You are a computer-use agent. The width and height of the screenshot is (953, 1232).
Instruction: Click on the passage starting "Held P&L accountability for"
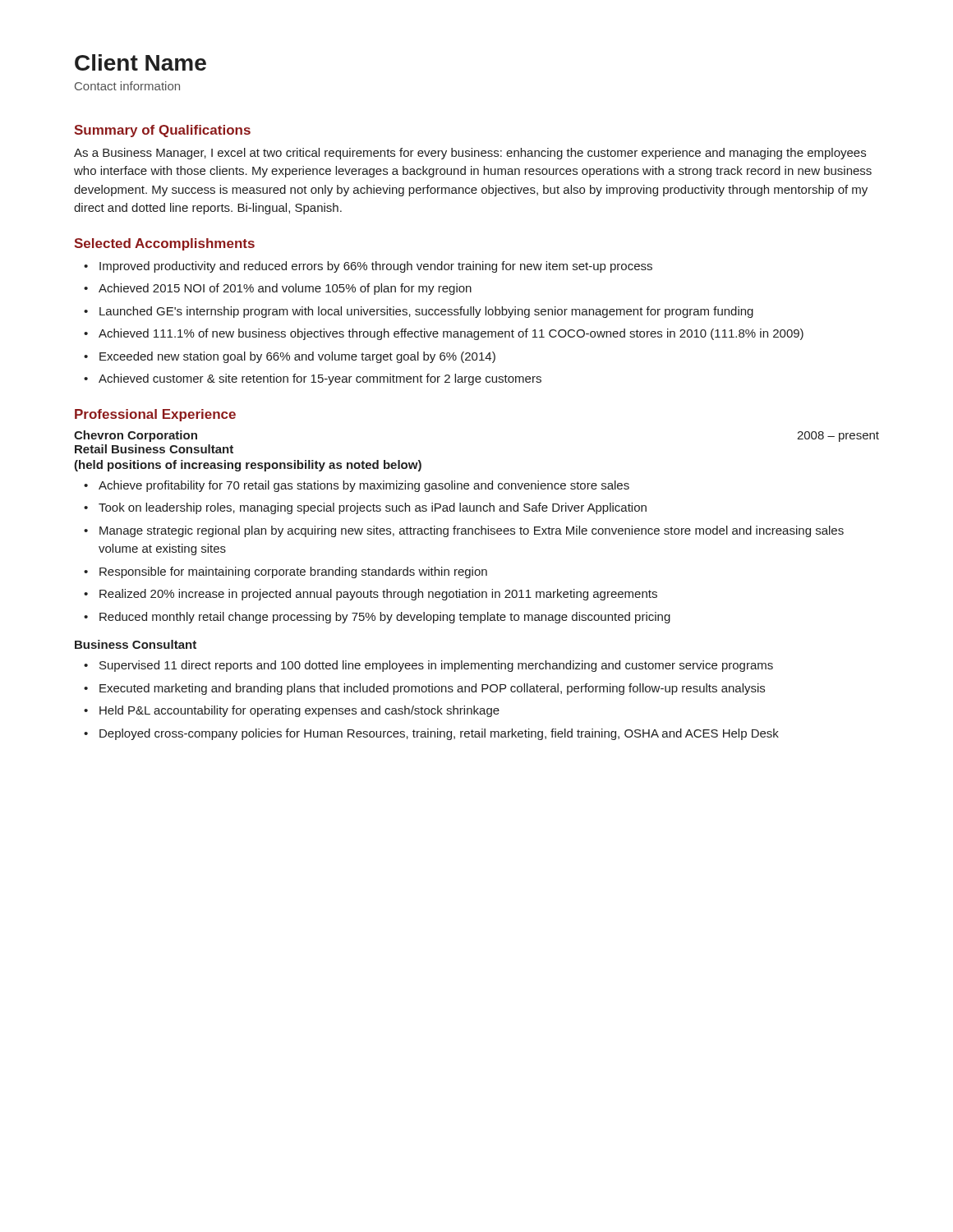click(476, 711)
